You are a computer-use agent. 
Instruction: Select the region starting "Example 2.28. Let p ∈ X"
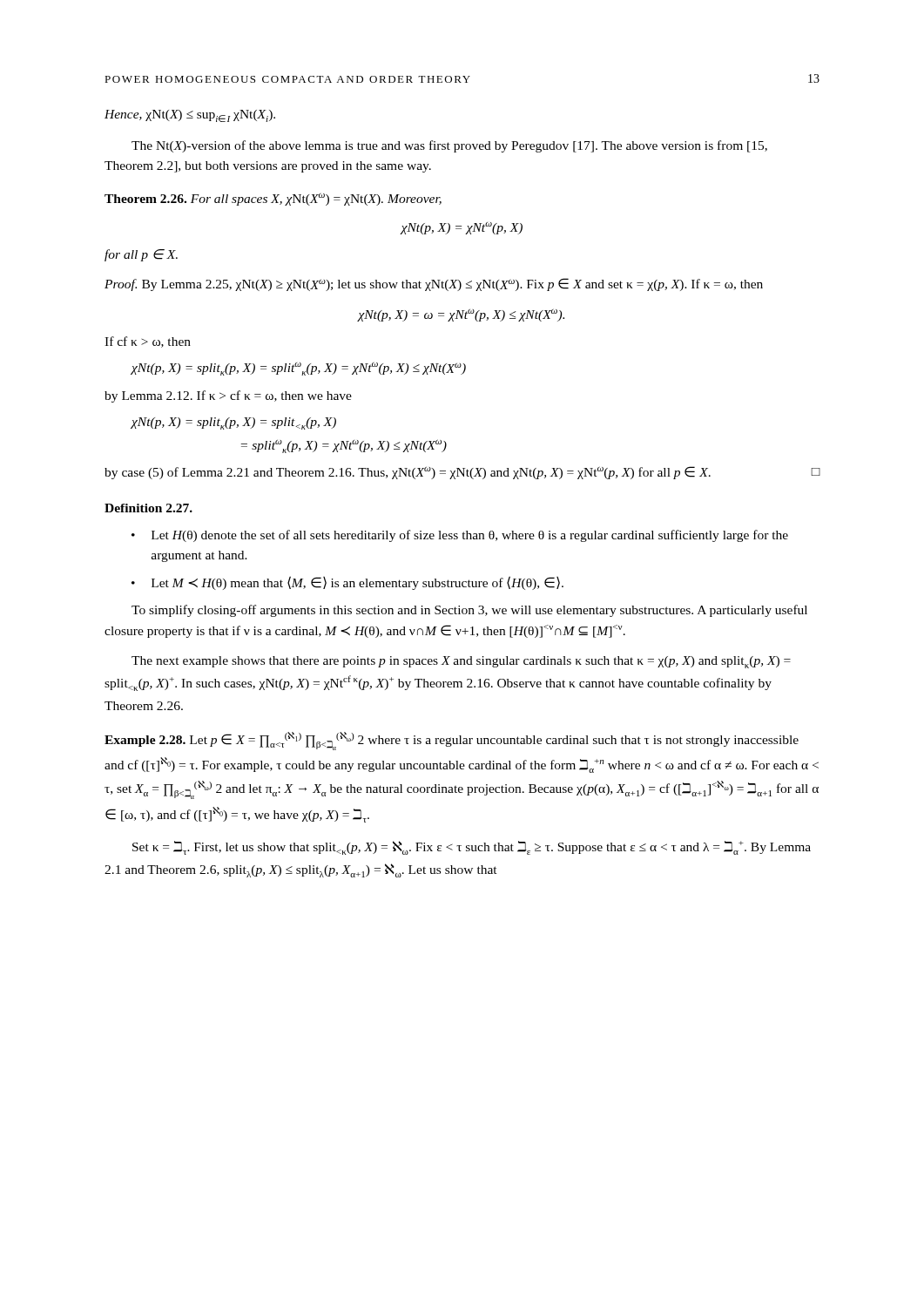[x=462, y=777]
